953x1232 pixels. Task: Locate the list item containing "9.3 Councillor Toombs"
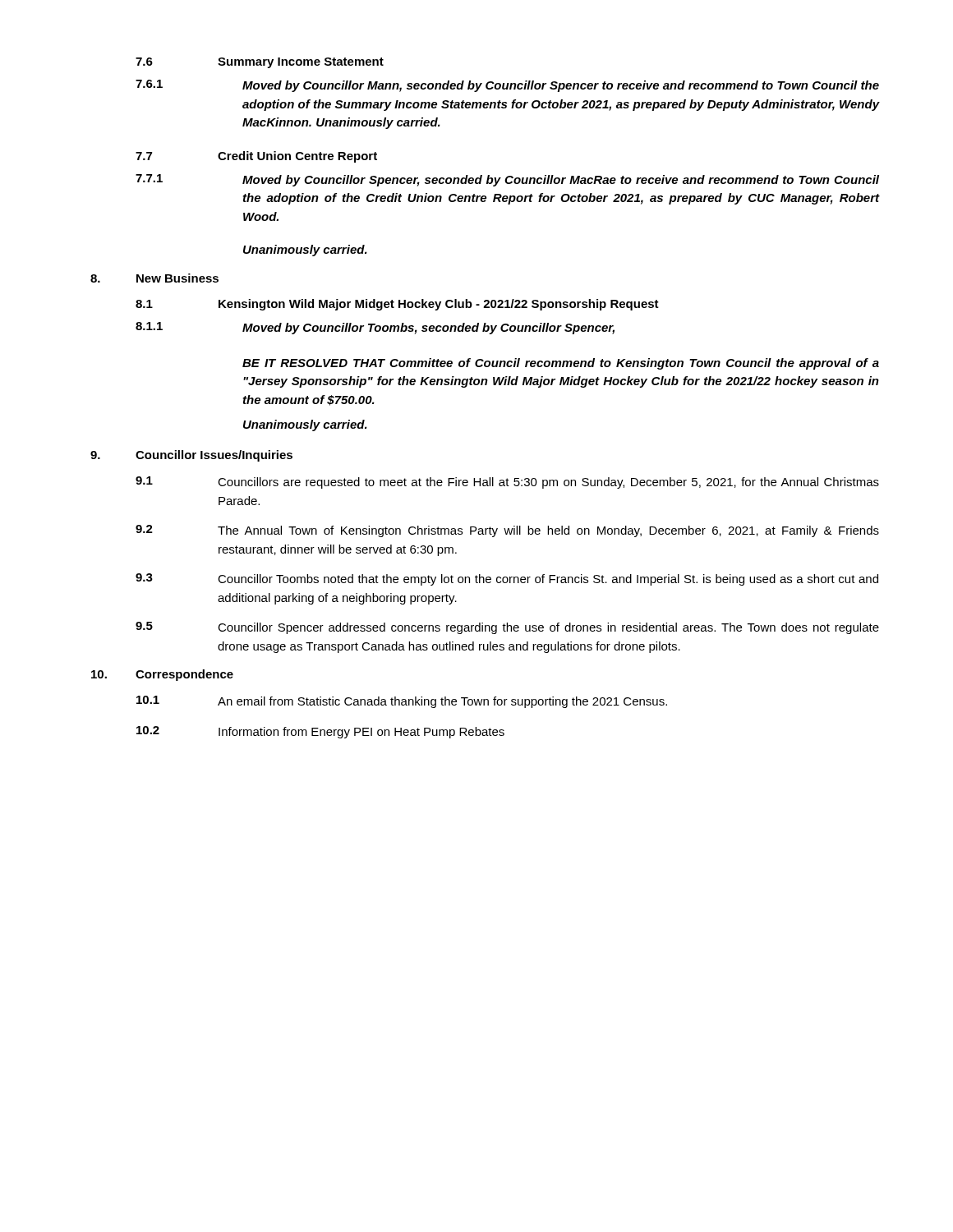[x=507, y=589]
